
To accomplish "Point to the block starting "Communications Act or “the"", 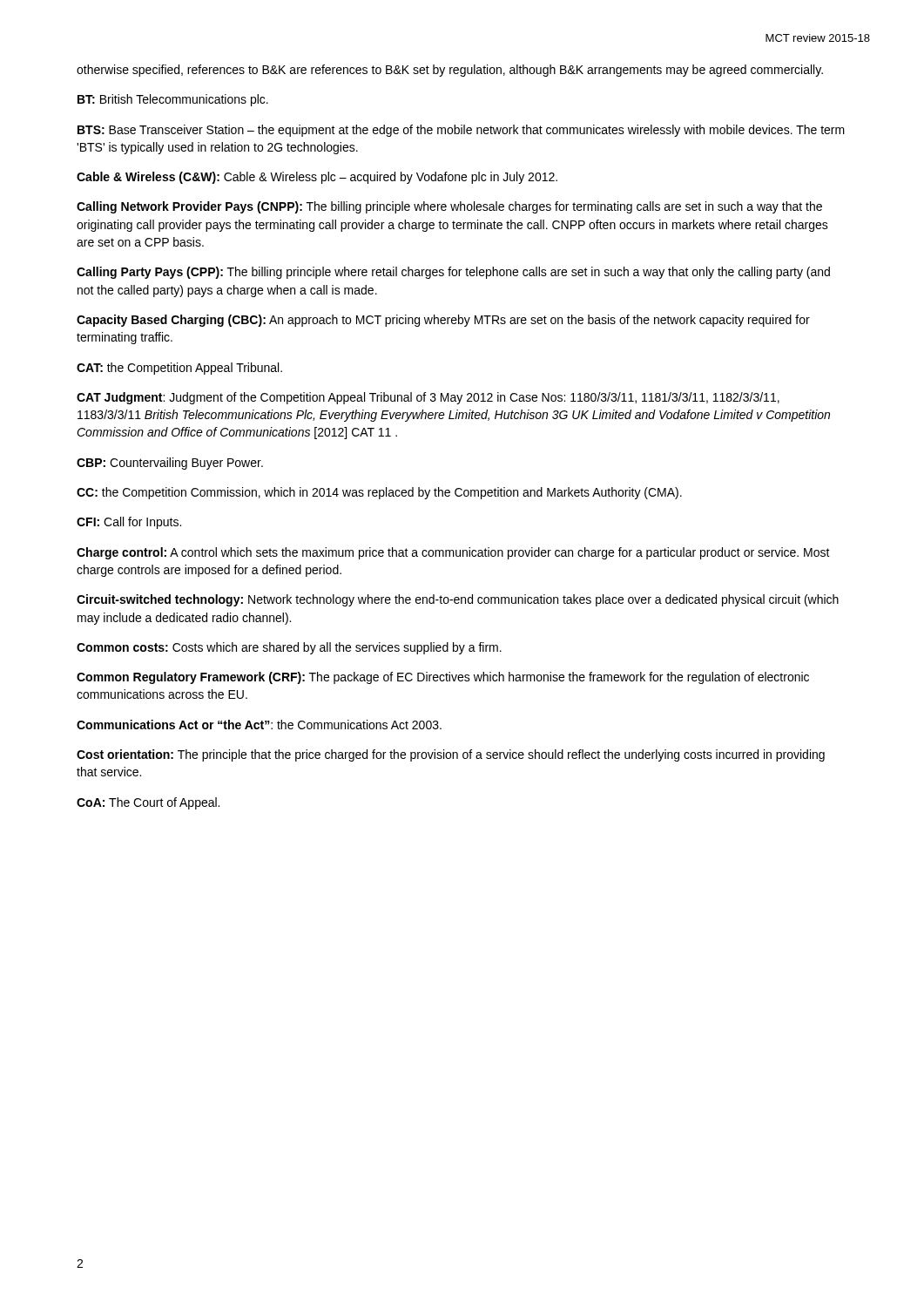I will [259, 725].
